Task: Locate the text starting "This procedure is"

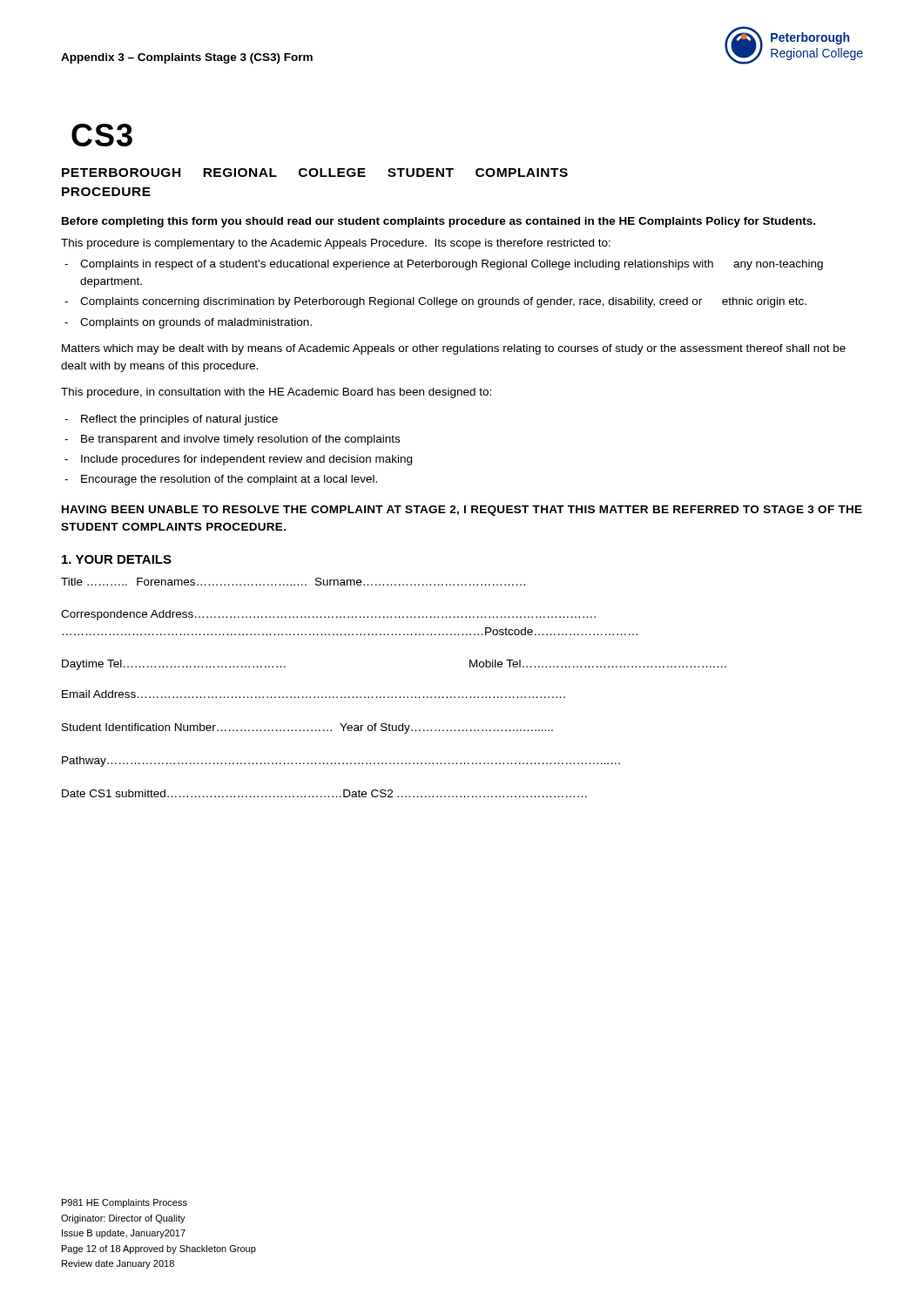Action: tap(336, 242)
